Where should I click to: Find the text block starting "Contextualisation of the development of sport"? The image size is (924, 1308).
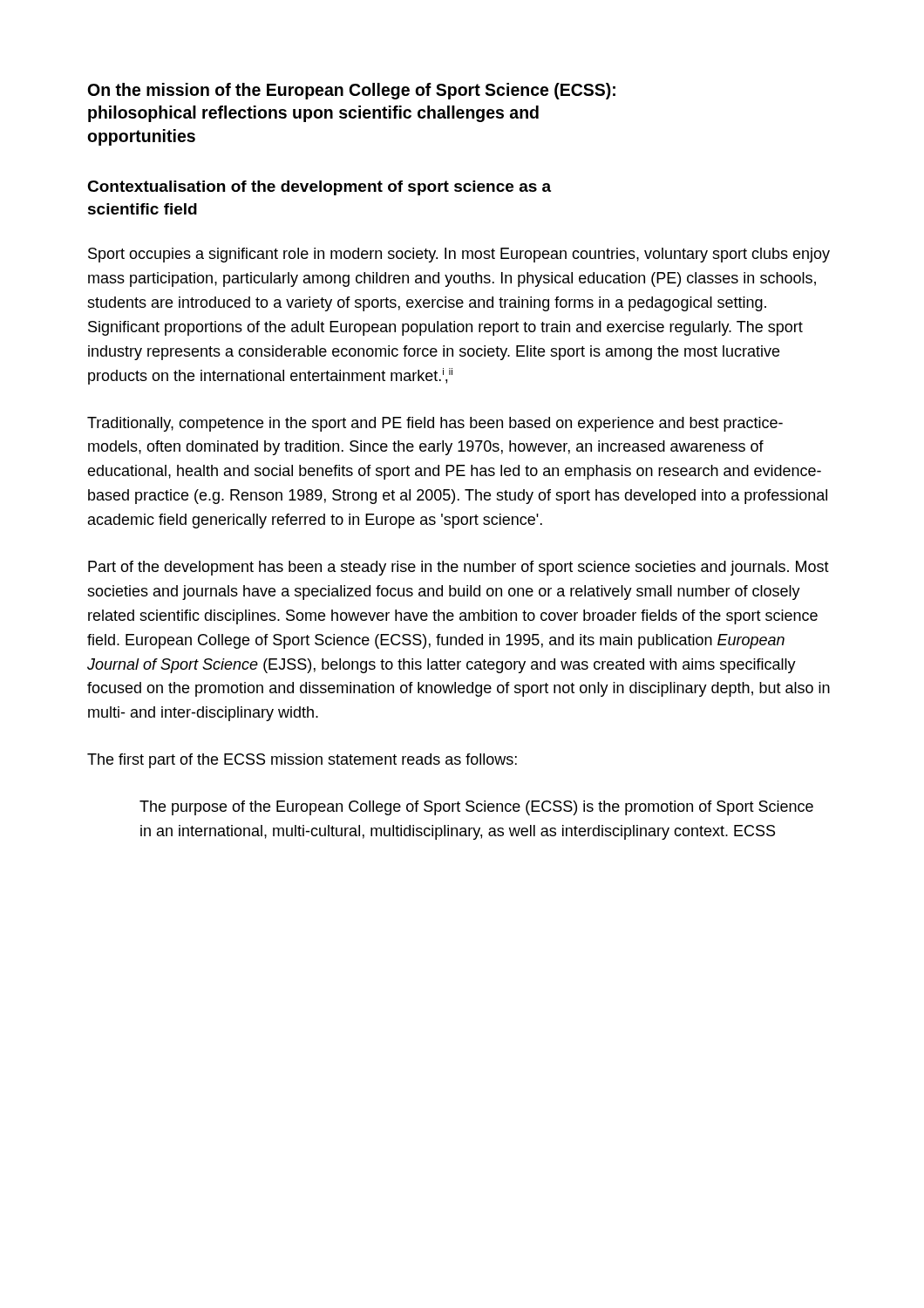[x=319, y=197]
